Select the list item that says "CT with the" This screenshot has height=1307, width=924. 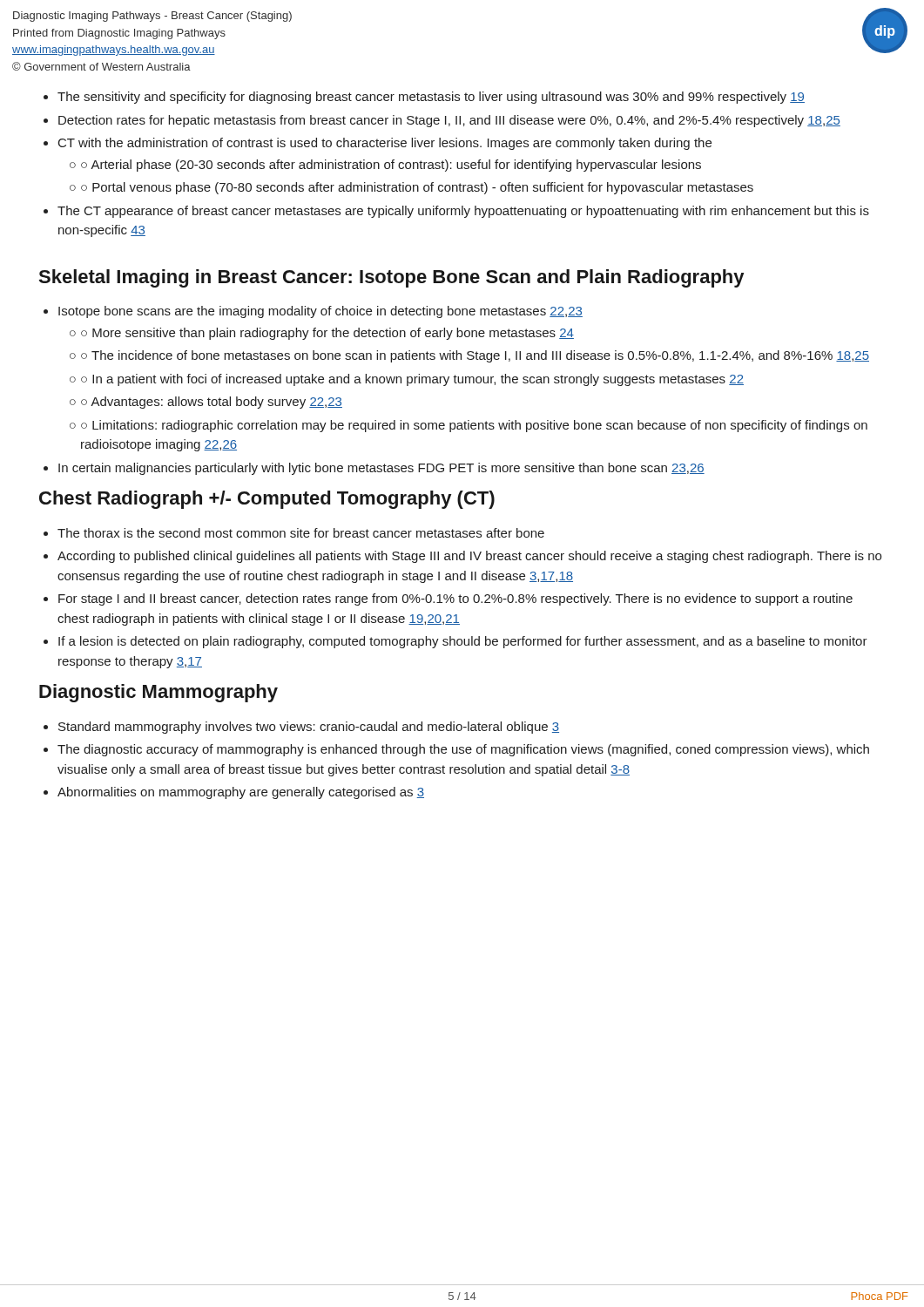[472, 166]
